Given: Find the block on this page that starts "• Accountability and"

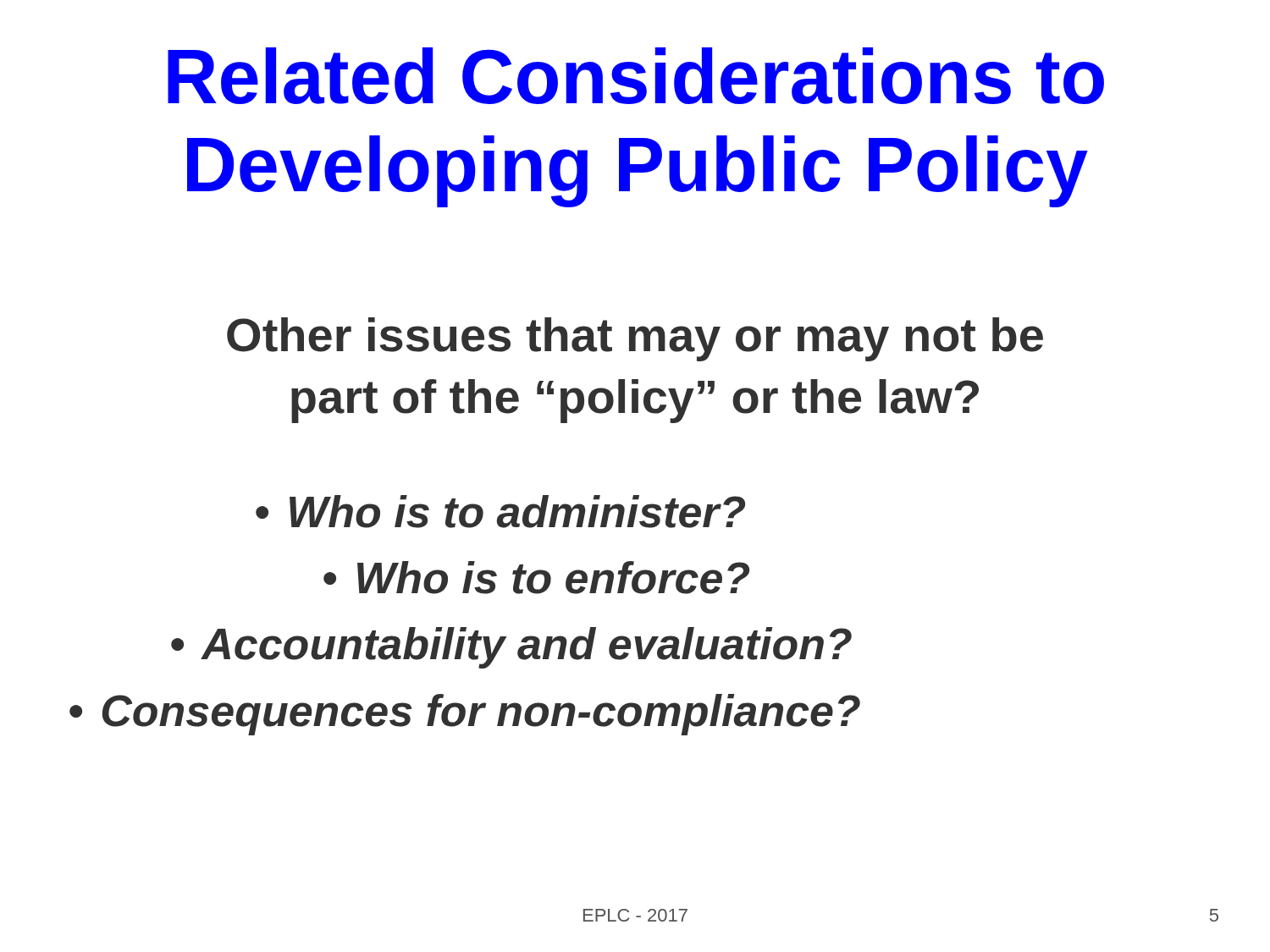Looking at the screenshot, I should 511,644.
